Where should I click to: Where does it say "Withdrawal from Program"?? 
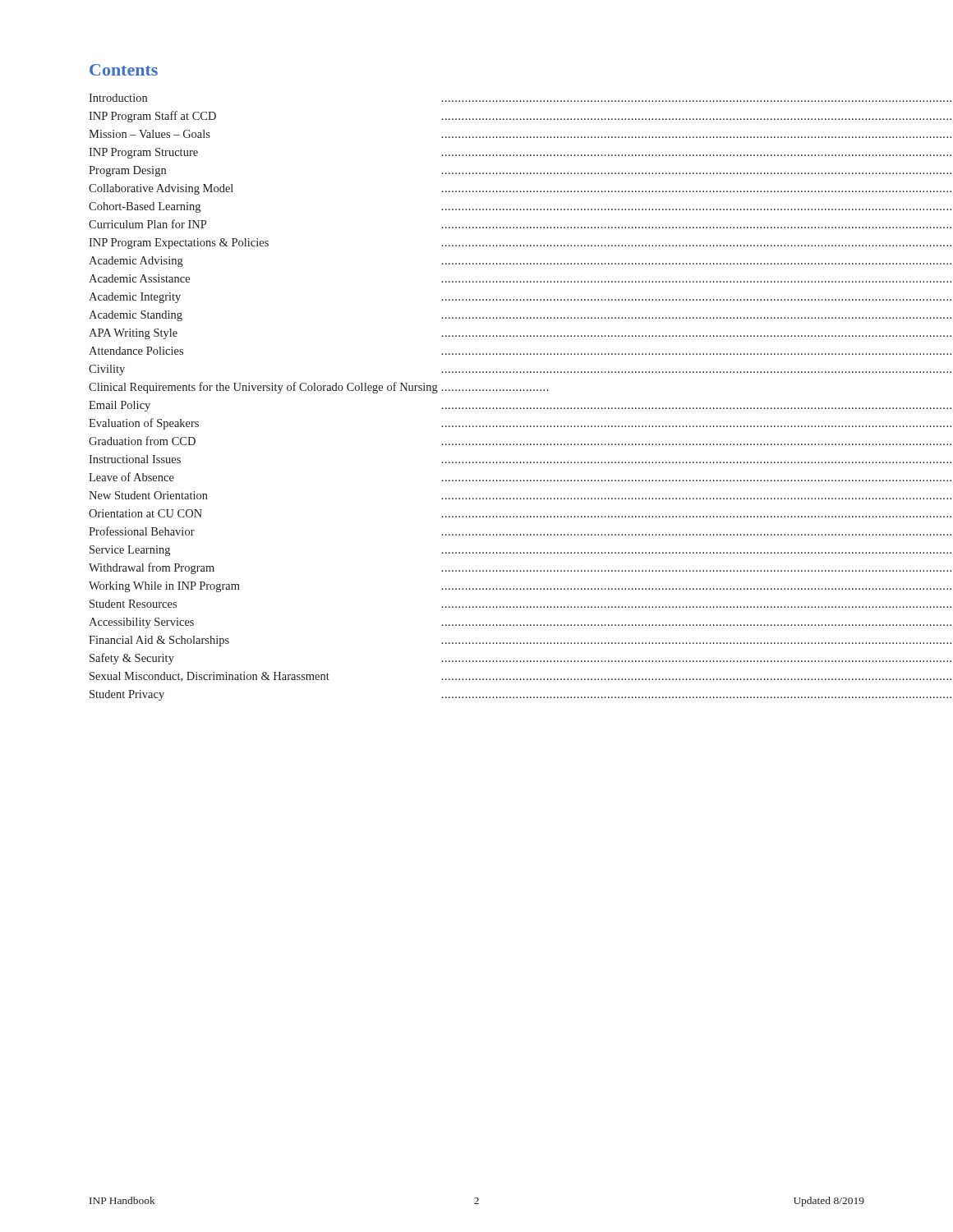(x=521, y=568)
